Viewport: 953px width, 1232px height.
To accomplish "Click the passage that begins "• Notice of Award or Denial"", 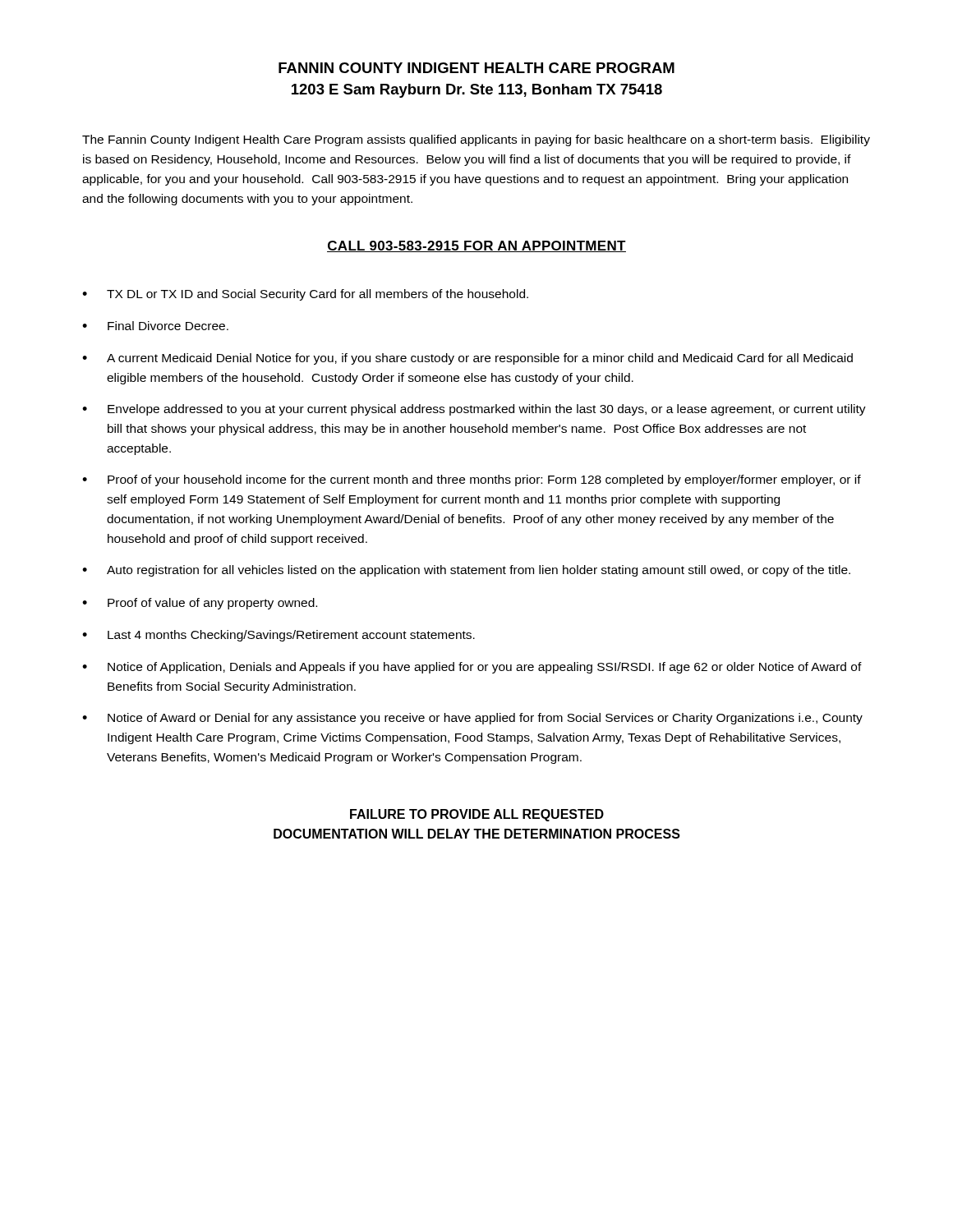I will 476,738.
